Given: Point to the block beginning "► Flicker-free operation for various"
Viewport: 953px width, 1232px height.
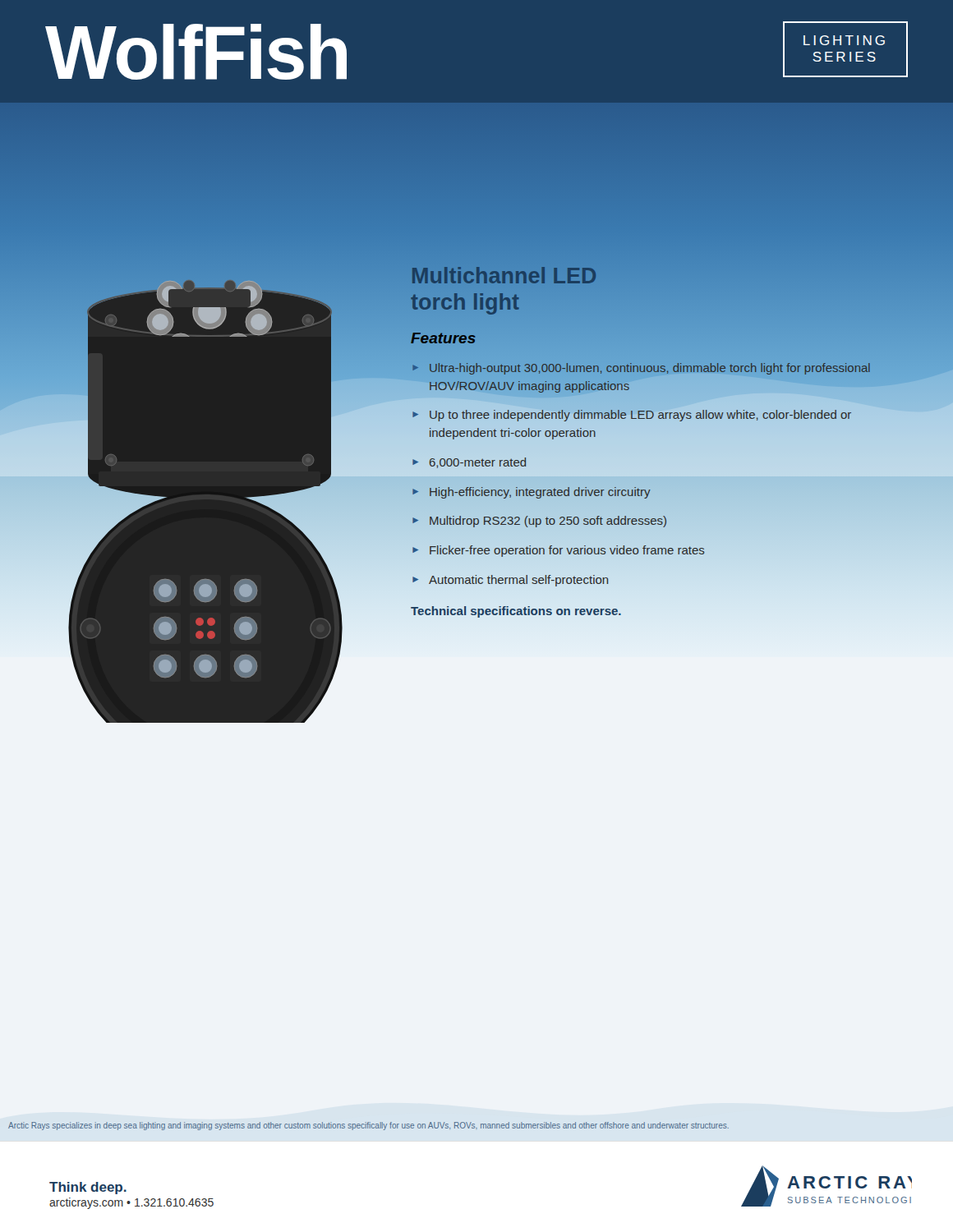Looking at the screenshot, I should (558, 550).
